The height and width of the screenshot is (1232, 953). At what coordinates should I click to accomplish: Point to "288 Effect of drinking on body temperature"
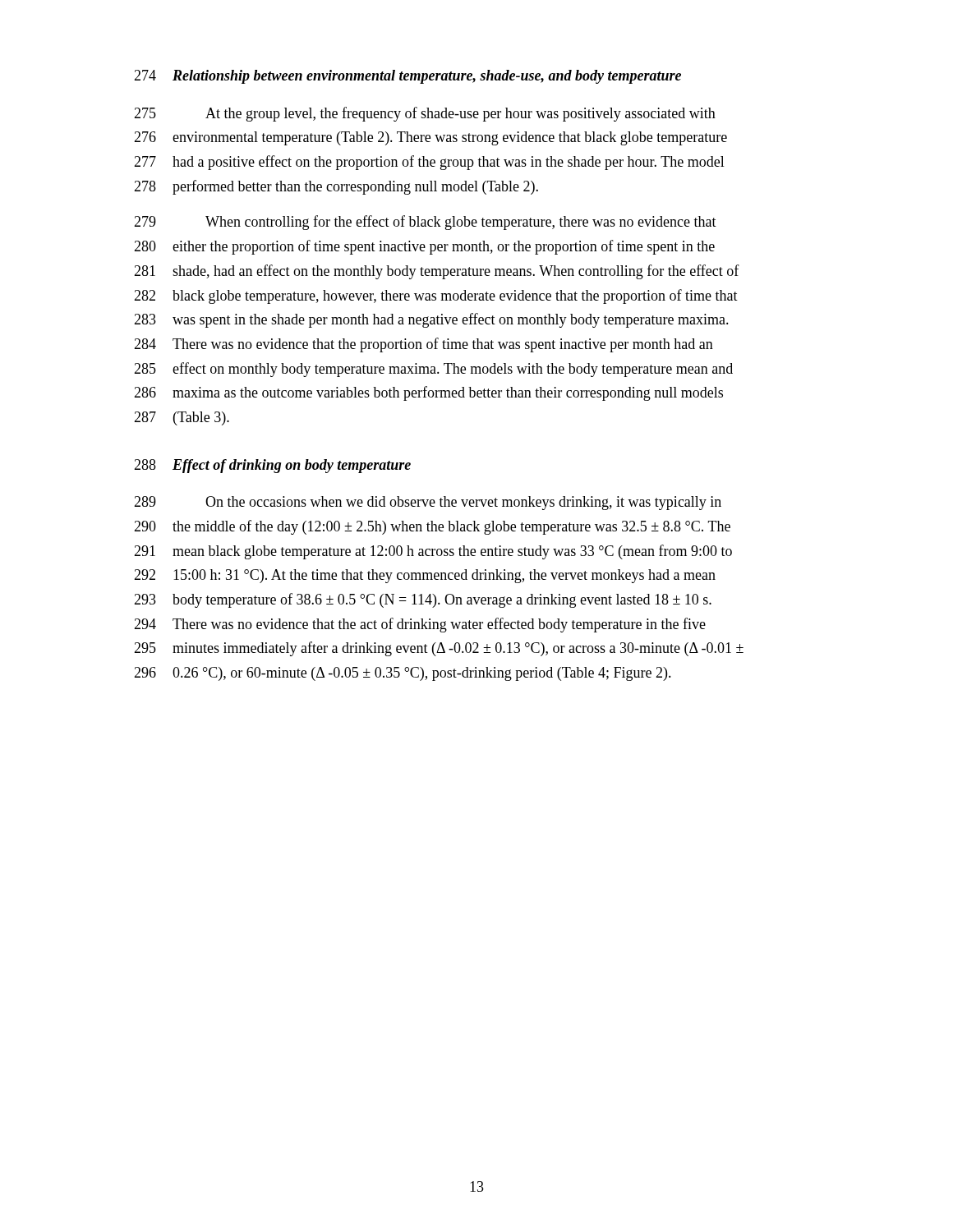[272, 466]
